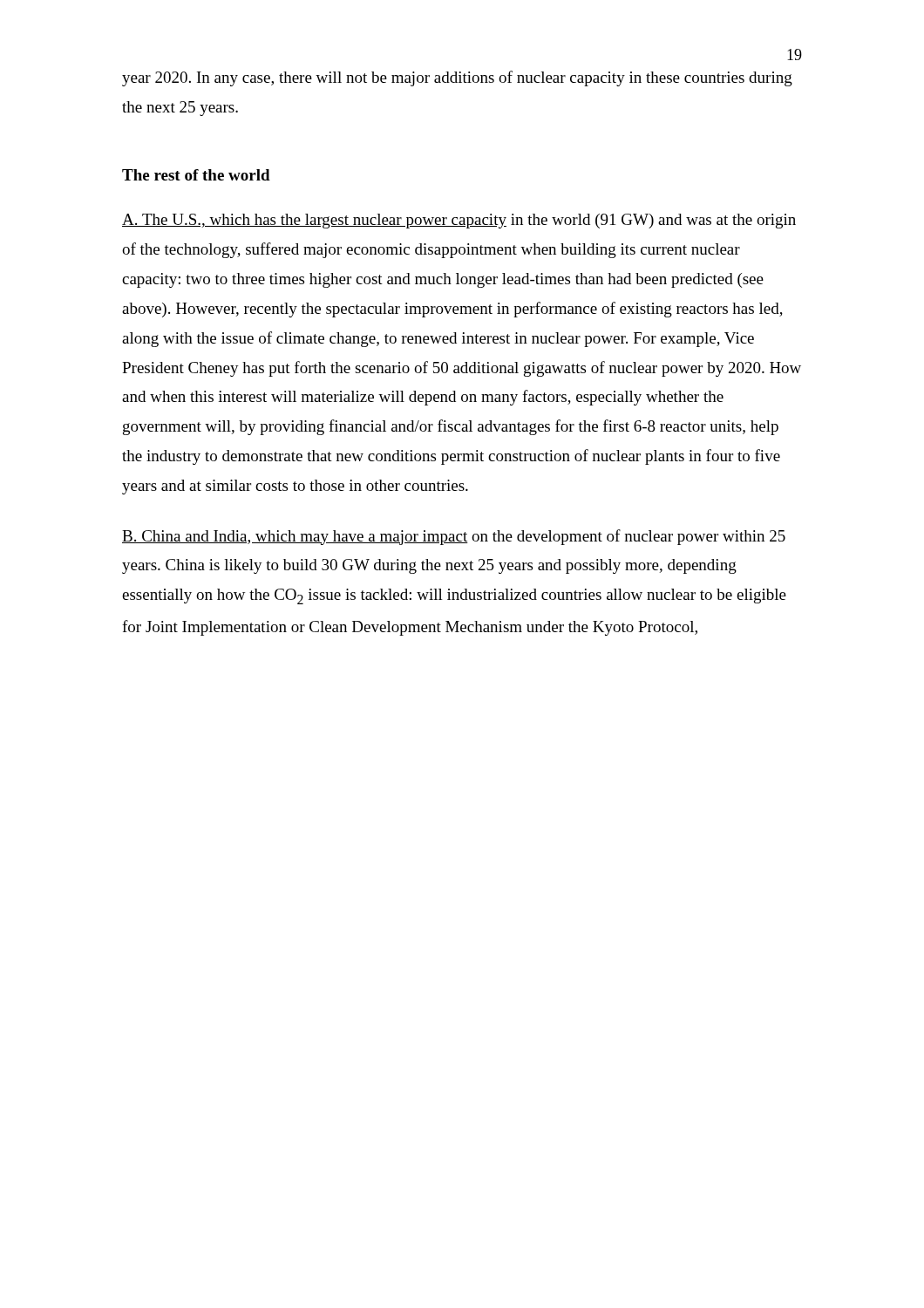Click where it says "The rest of the world"

click(196, 174)
